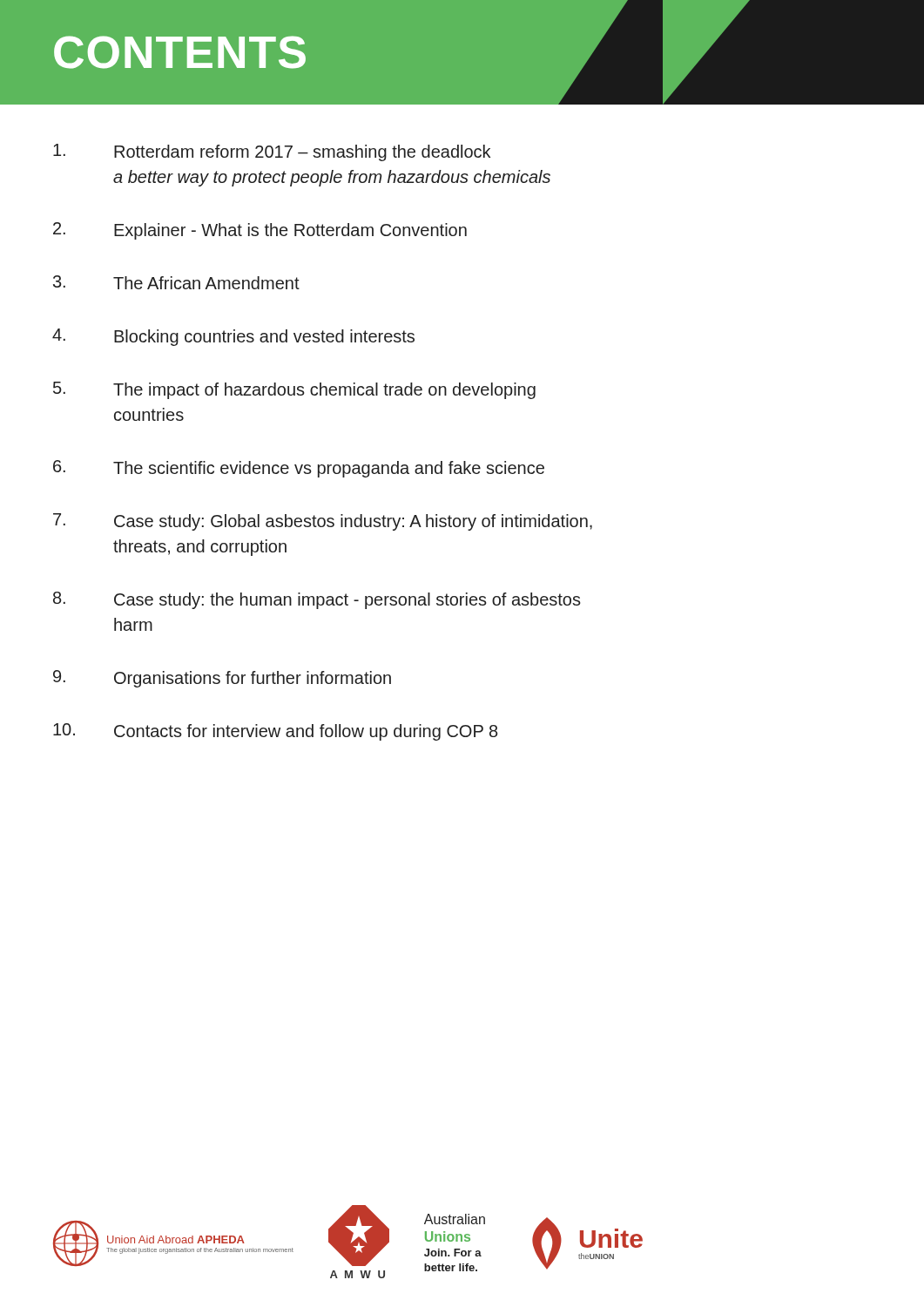The width and height of the screenshot is (924, 1307).
Task: Locate the block of text that opens with "2. Explainer -"
Action: (x=260, y=230)
